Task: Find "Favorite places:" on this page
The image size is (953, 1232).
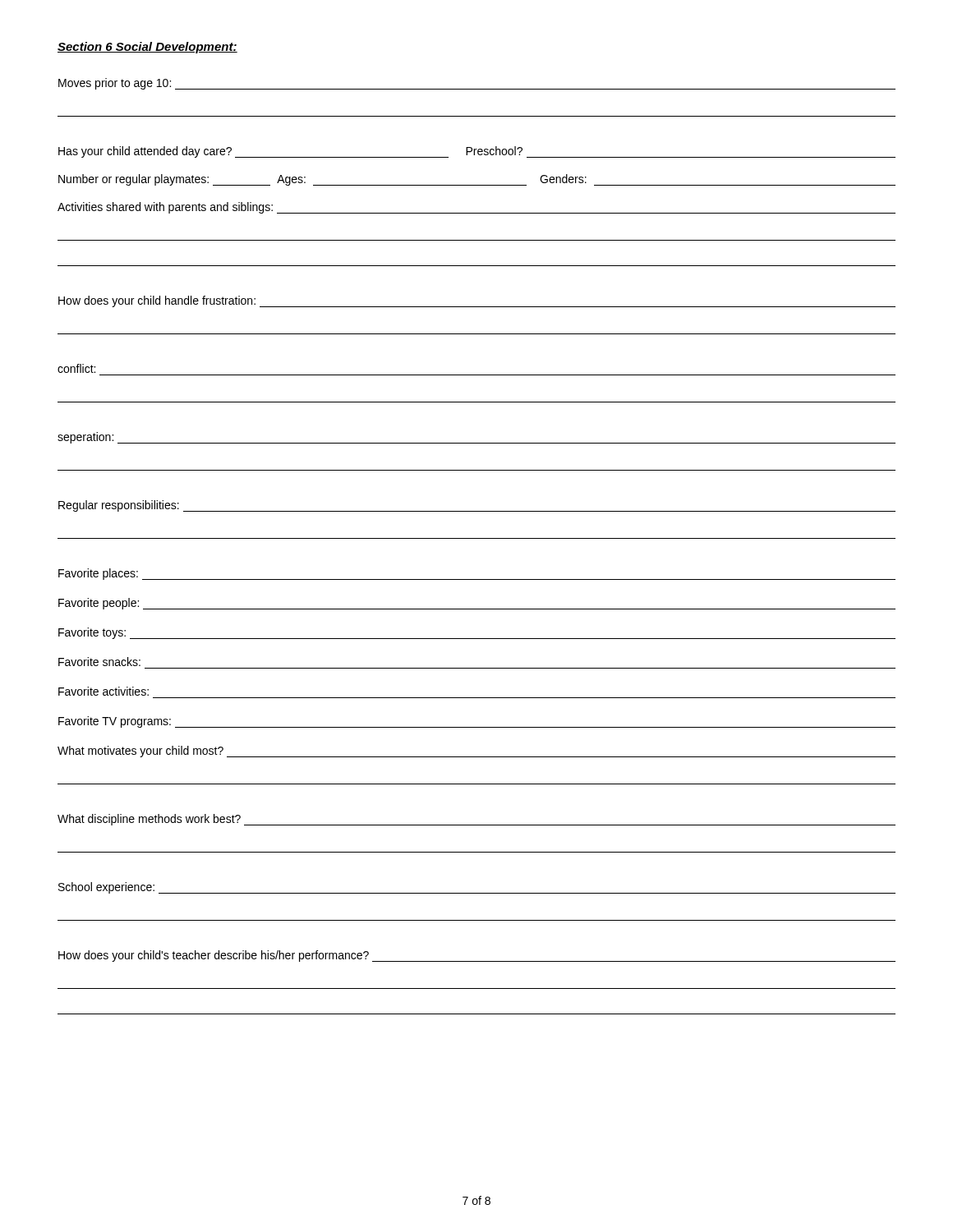Action: tap(476, 572)
